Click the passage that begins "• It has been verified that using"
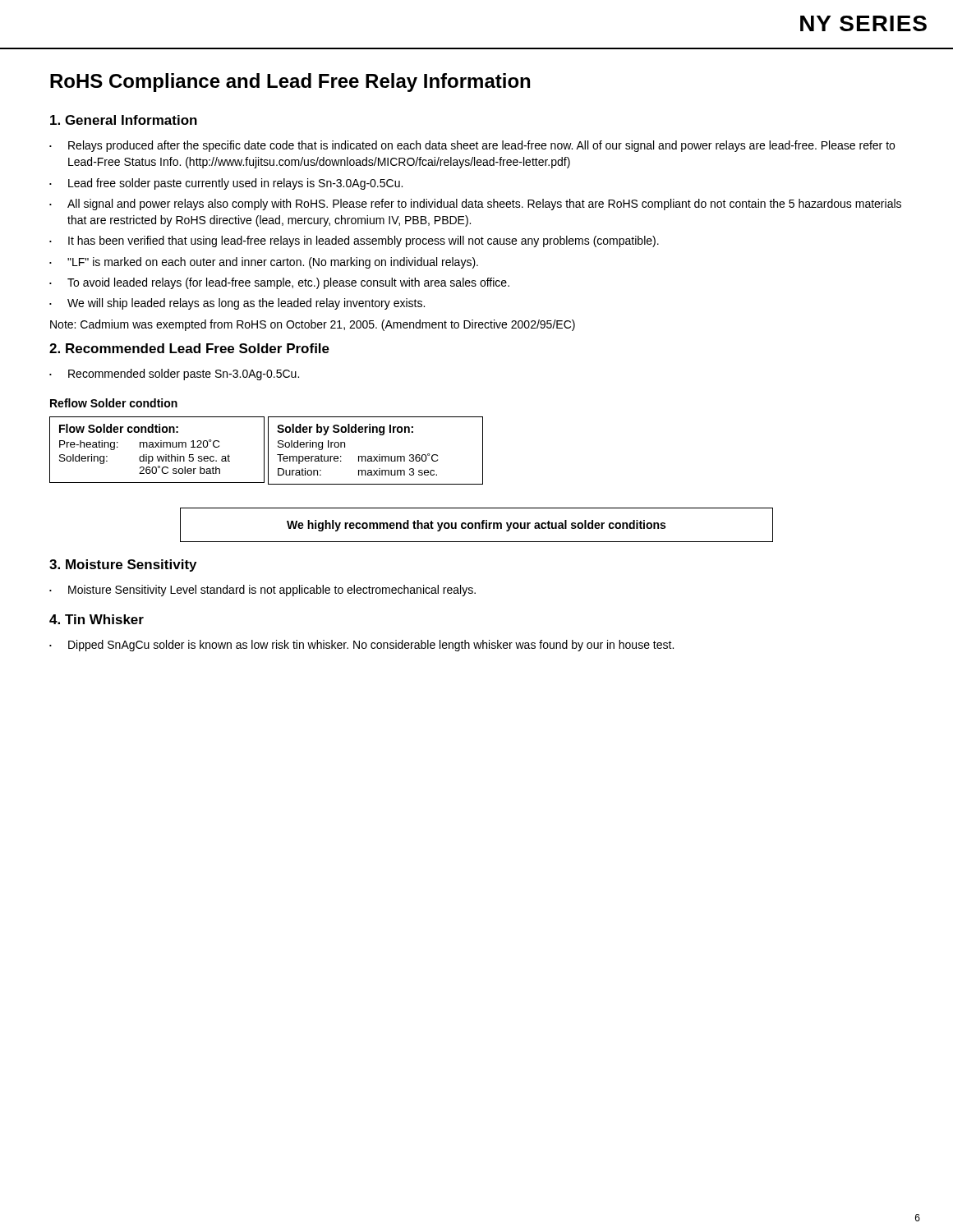The height and width of the screenshot is (1232, 953). 476,241
